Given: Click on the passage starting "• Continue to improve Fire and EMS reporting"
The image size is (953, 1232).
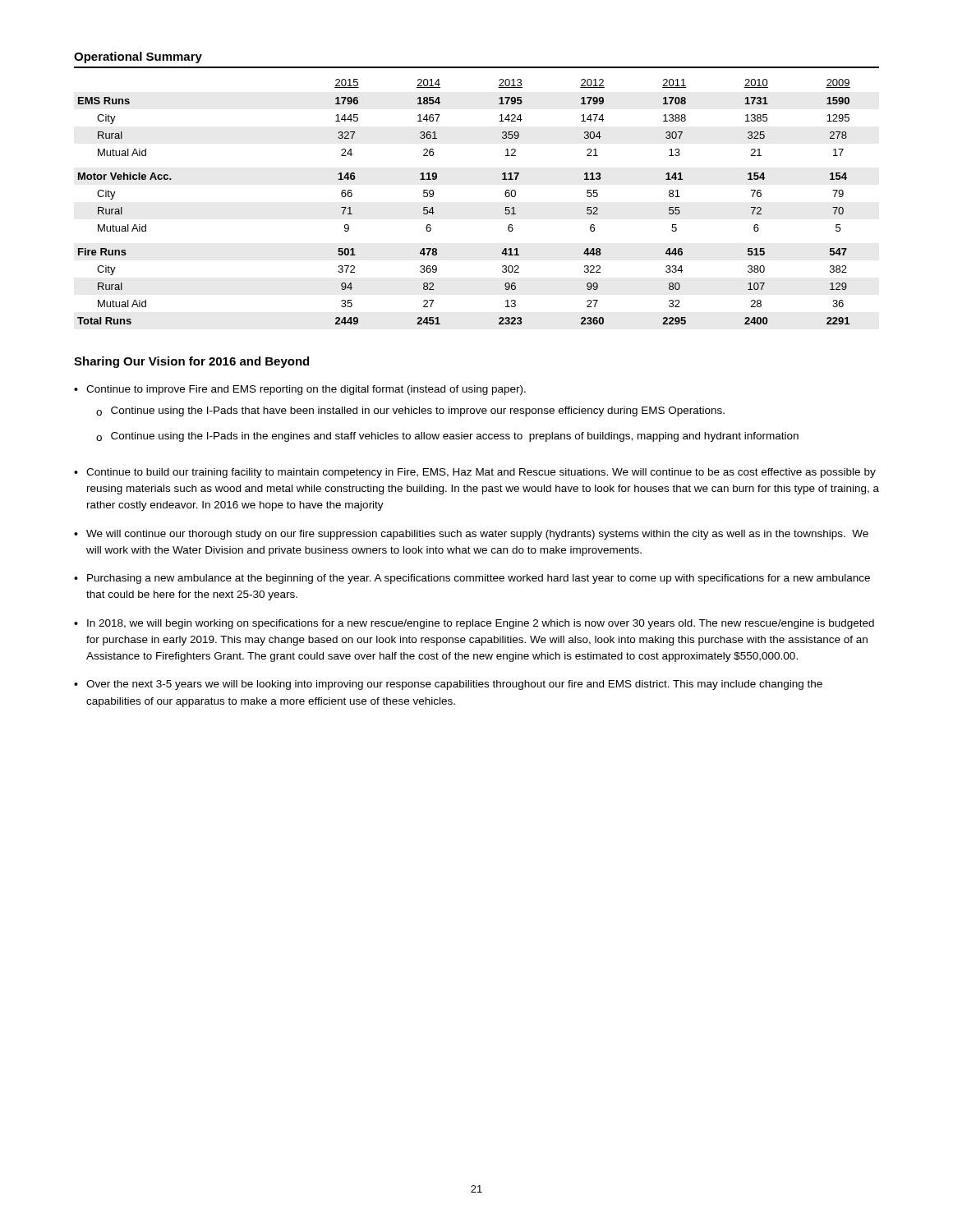Looking at the screenshot, I should [476, 417].
